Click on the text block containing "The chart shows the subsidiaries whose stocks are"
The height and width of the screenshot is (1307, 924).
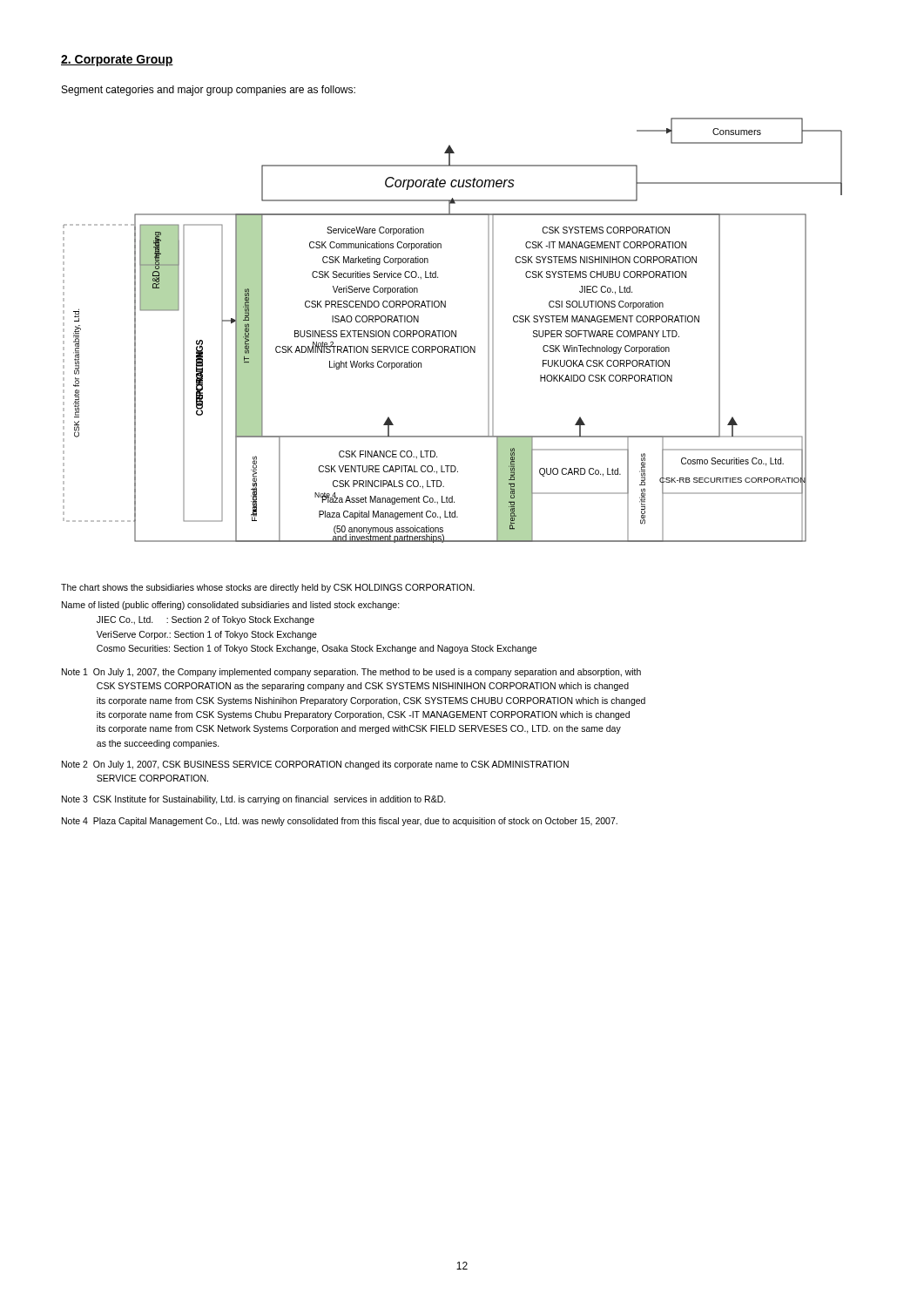[x=268, y=587]
